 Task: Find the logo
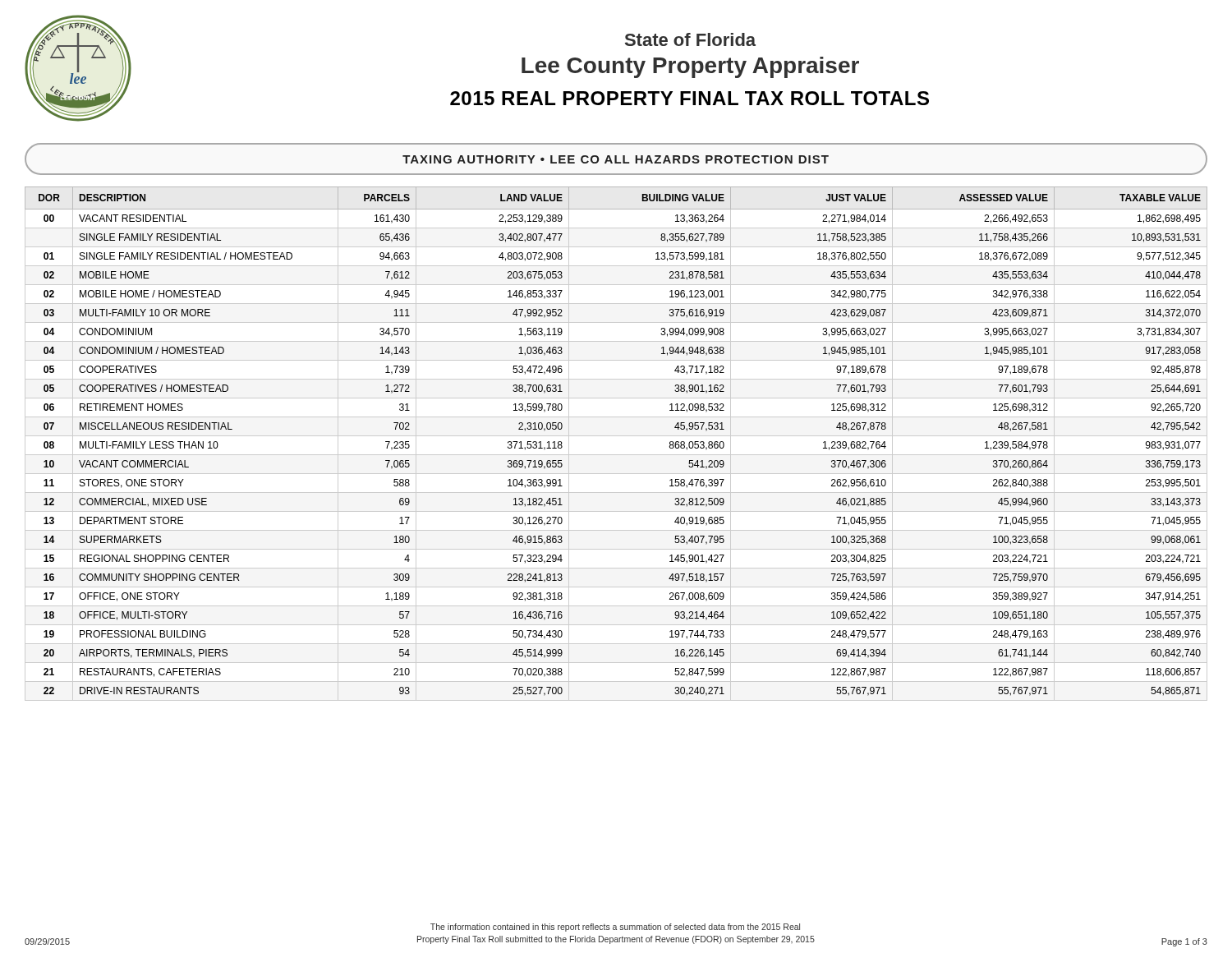78,70
